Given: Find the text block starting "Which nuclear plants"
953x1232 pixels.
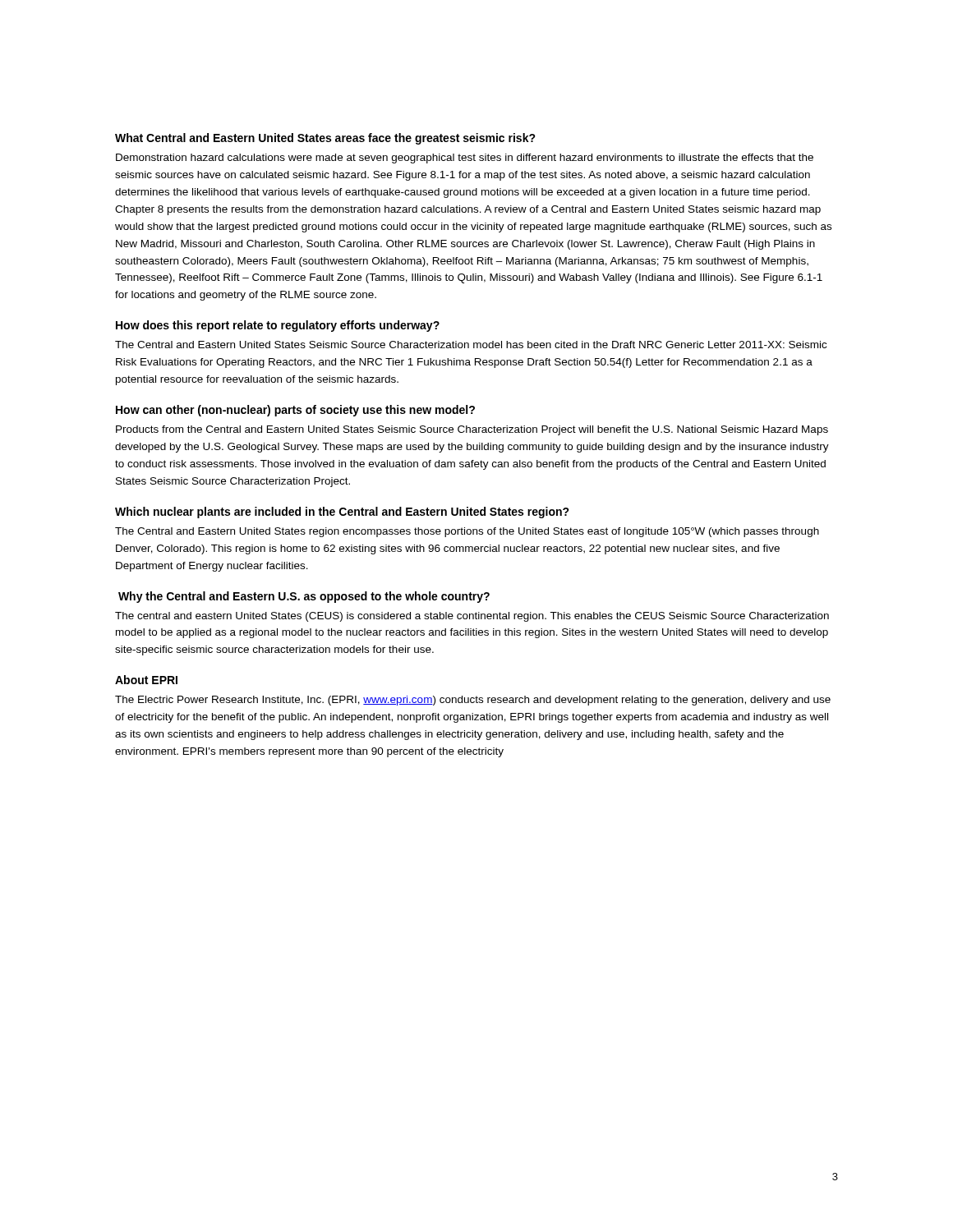Looking at the screenshot, I should click(x=342, y=511).
